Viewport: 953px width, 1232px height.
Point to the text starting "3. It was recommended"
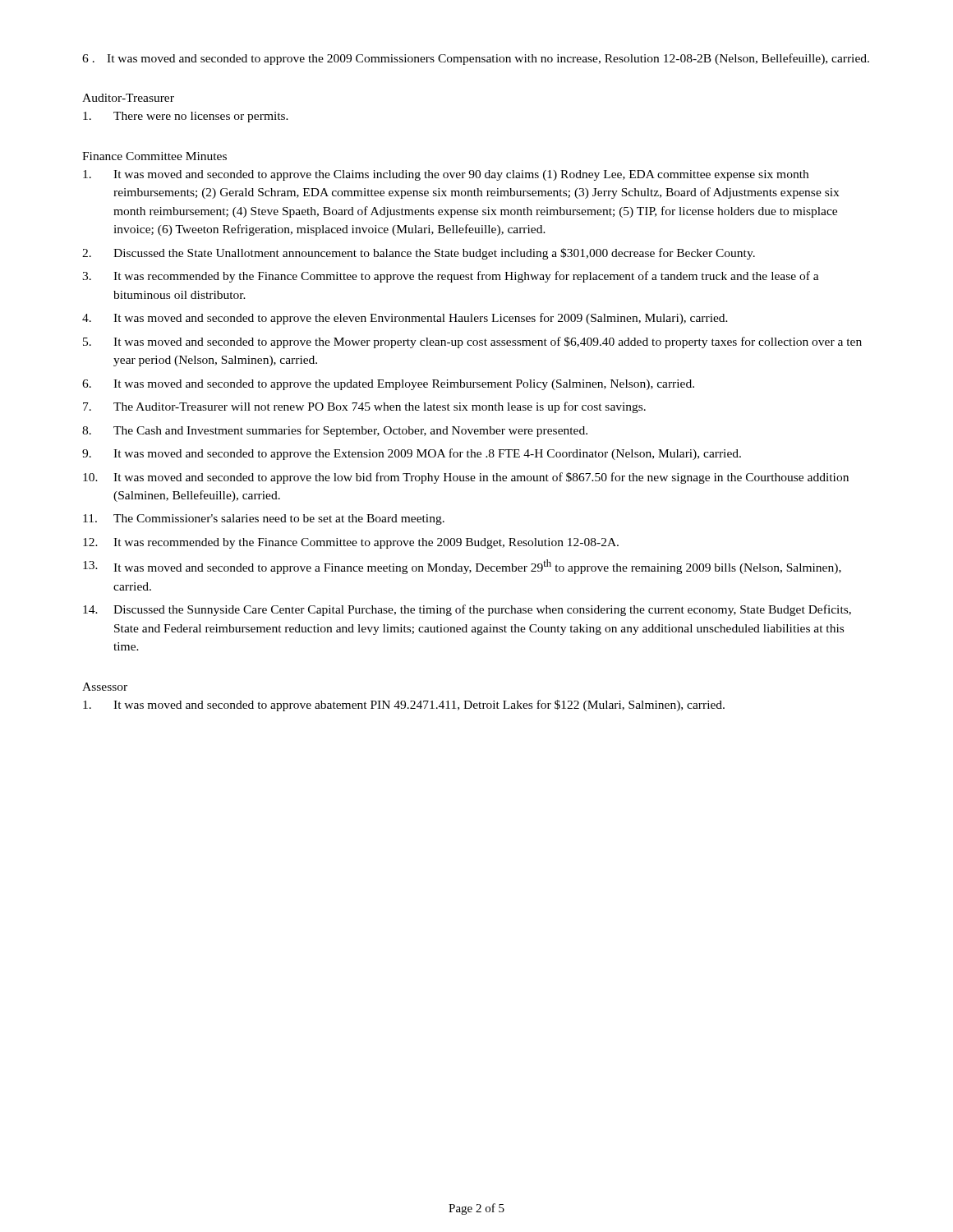pos(476,286)
